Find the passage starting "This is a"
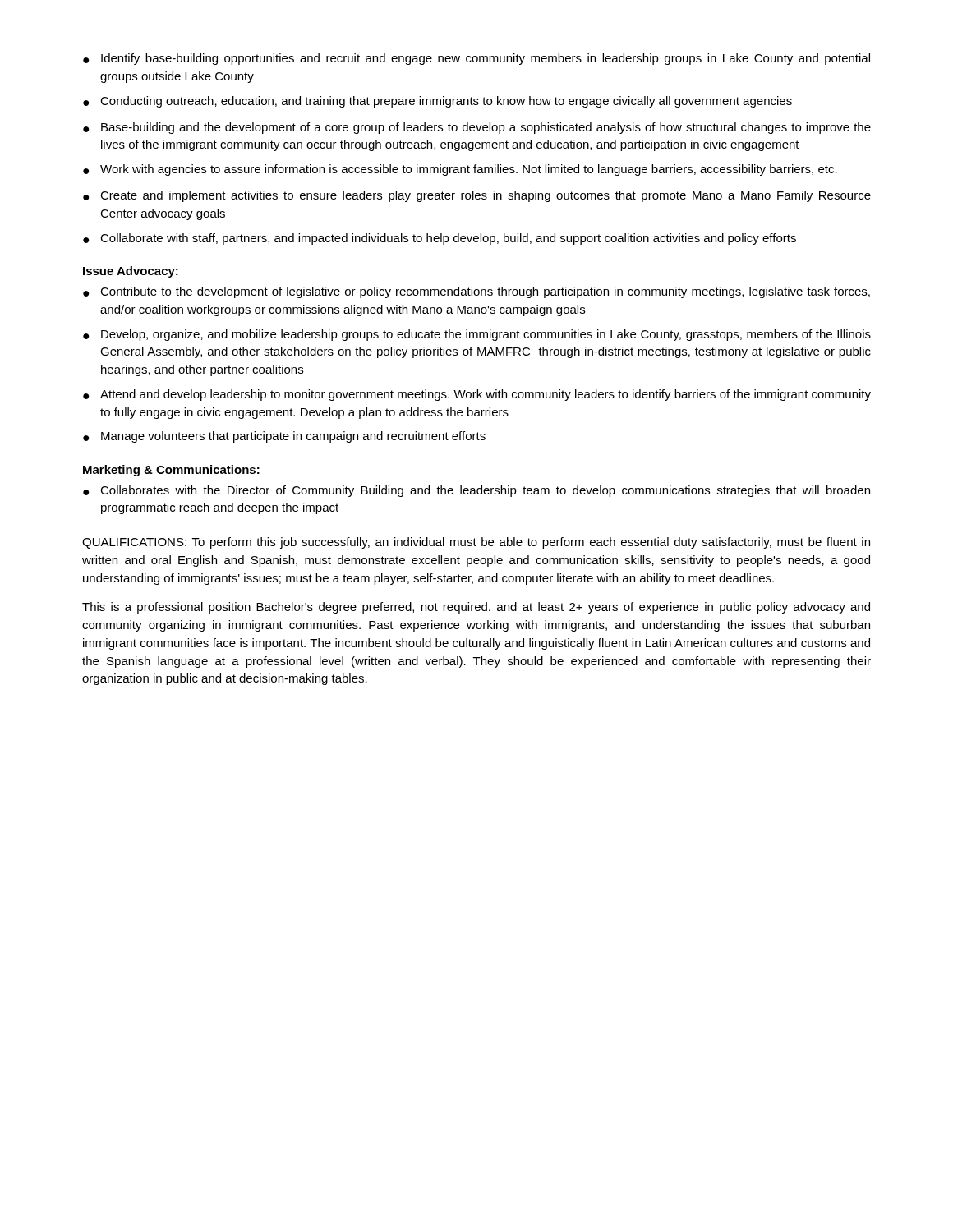This screenshot has width=953, height=1232. coord(476,642)
